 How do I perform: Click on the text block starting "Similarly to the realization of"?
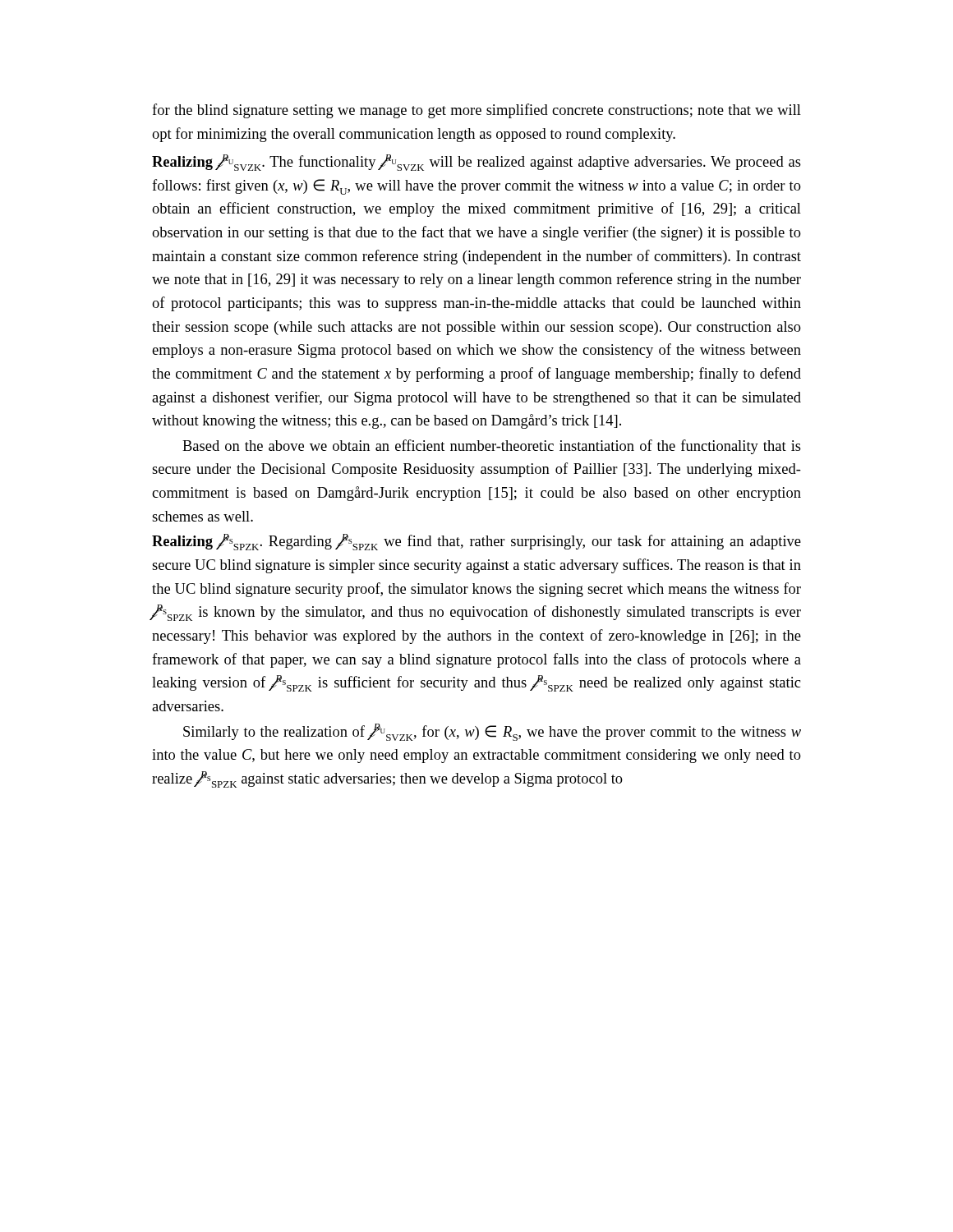coord(476,755)
